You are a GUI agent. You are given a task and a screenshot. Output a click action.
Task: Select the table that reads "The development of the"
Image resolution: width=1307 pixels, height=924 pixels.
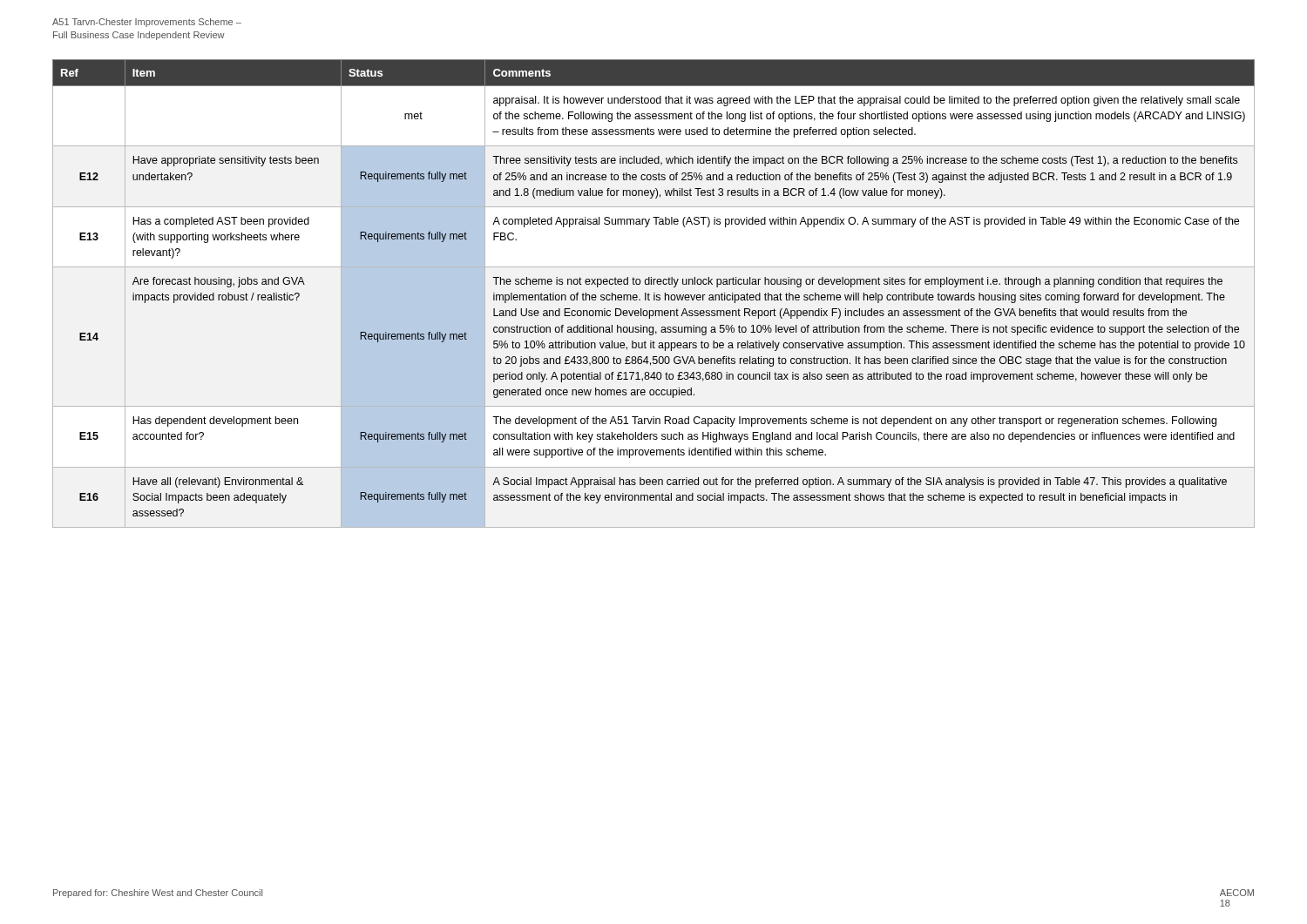pos(654,470)
